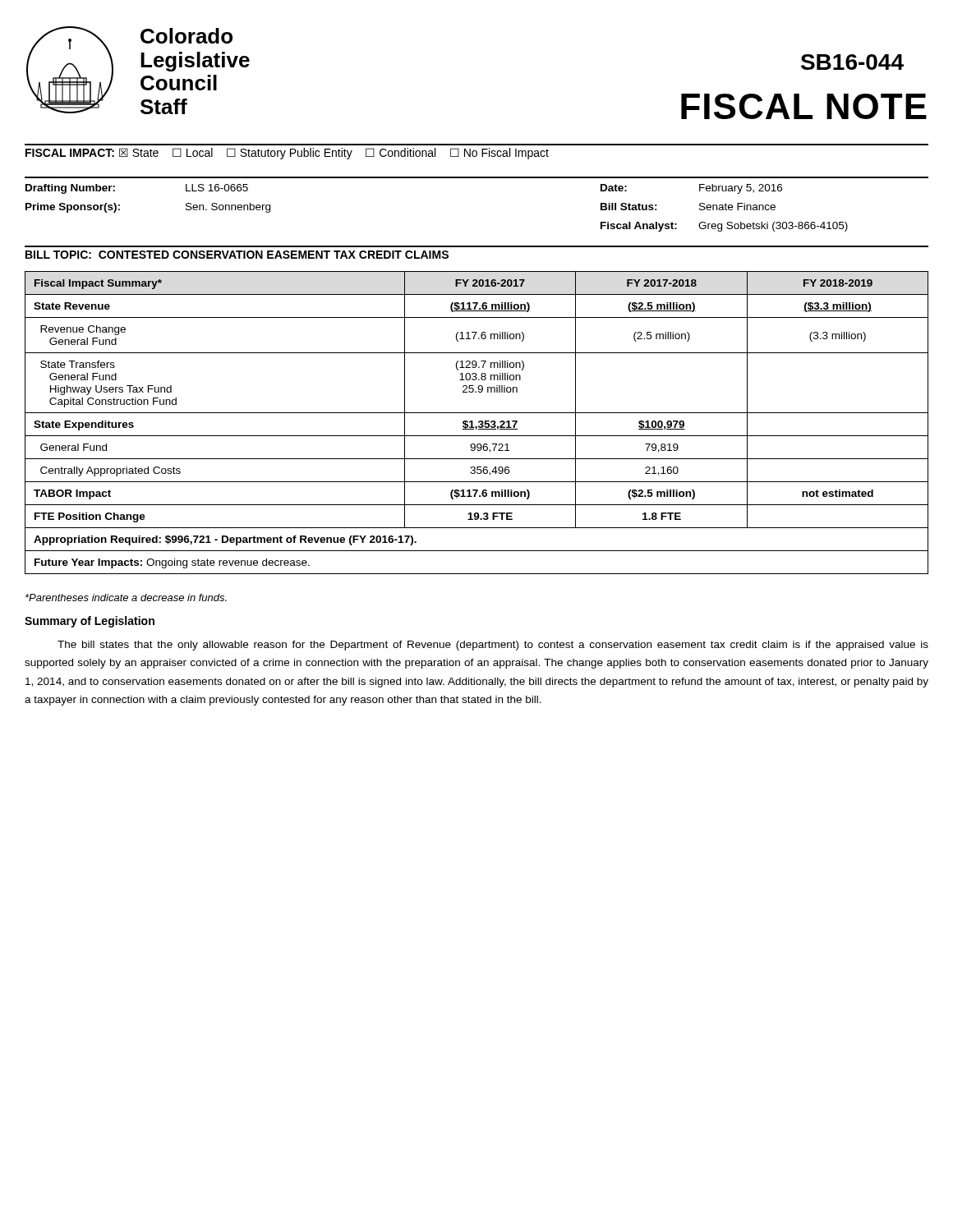953x1232 pixels.
Task: Find a logo
Action: click(74, 71)
